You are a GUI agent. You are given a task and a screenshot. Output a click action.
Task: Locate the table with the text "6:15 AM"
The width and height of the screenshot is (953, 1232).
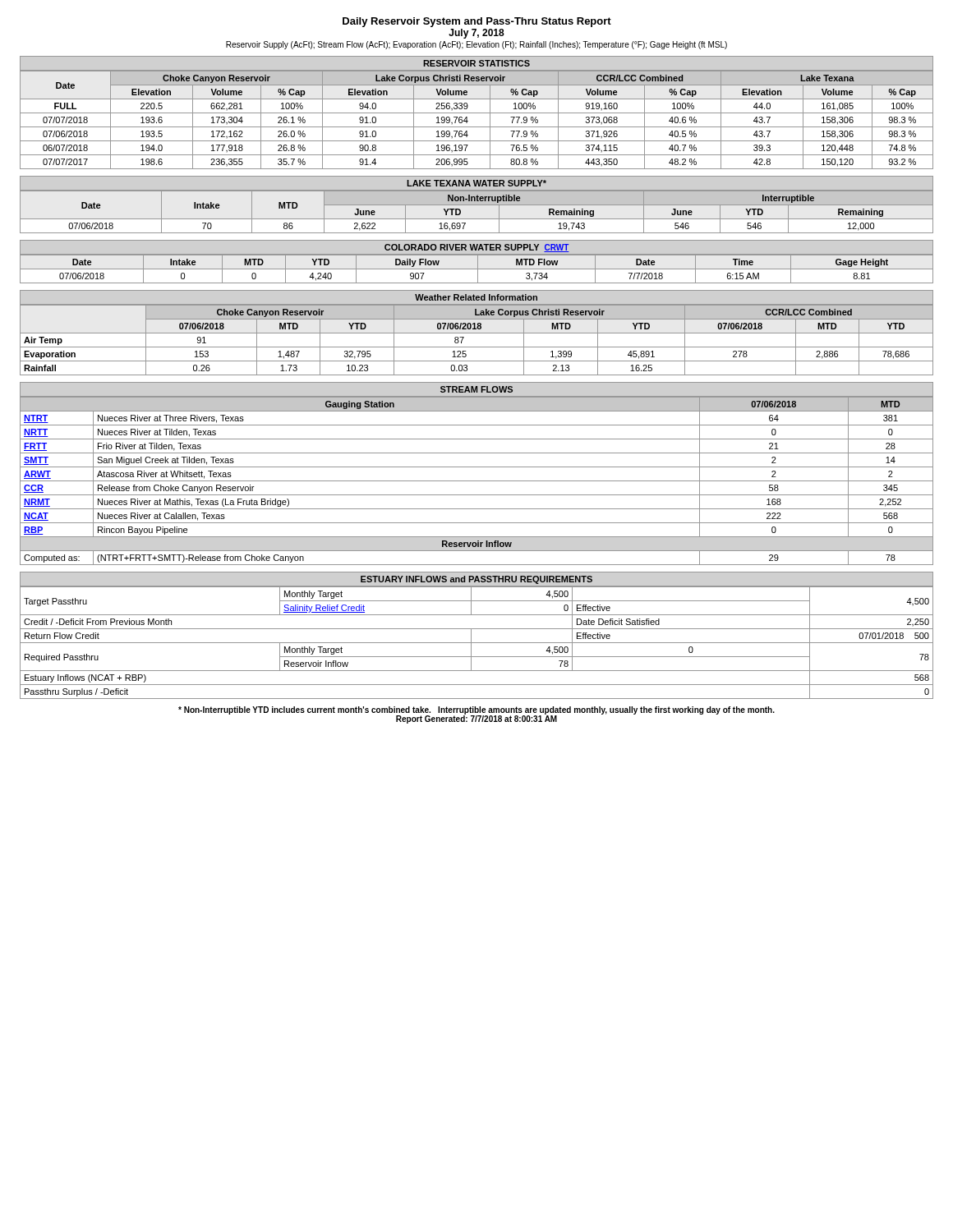pyautogui.click(x=476, y=262)
